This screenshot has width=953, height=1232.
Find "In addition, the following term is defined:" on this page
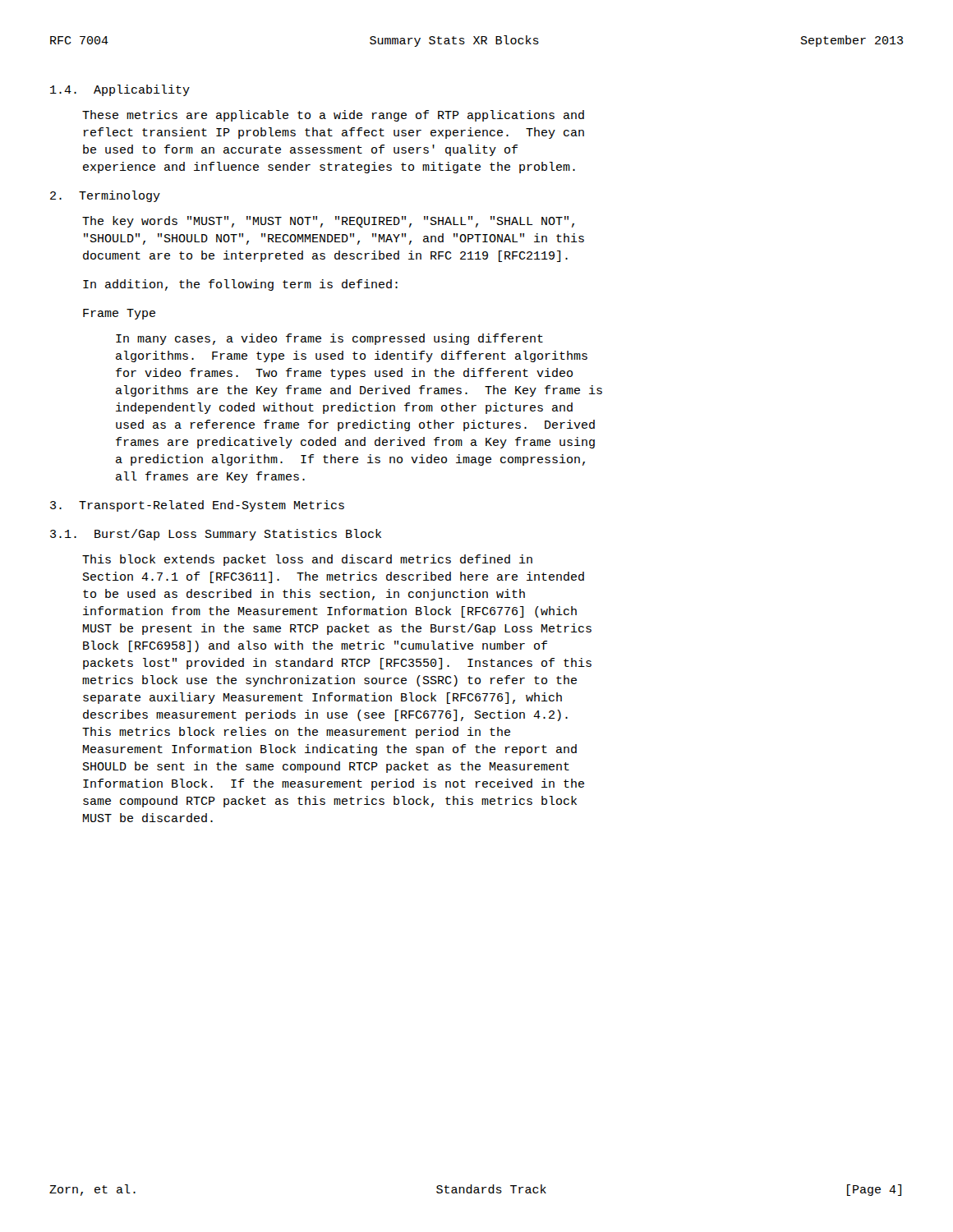(x=241, y=285)
